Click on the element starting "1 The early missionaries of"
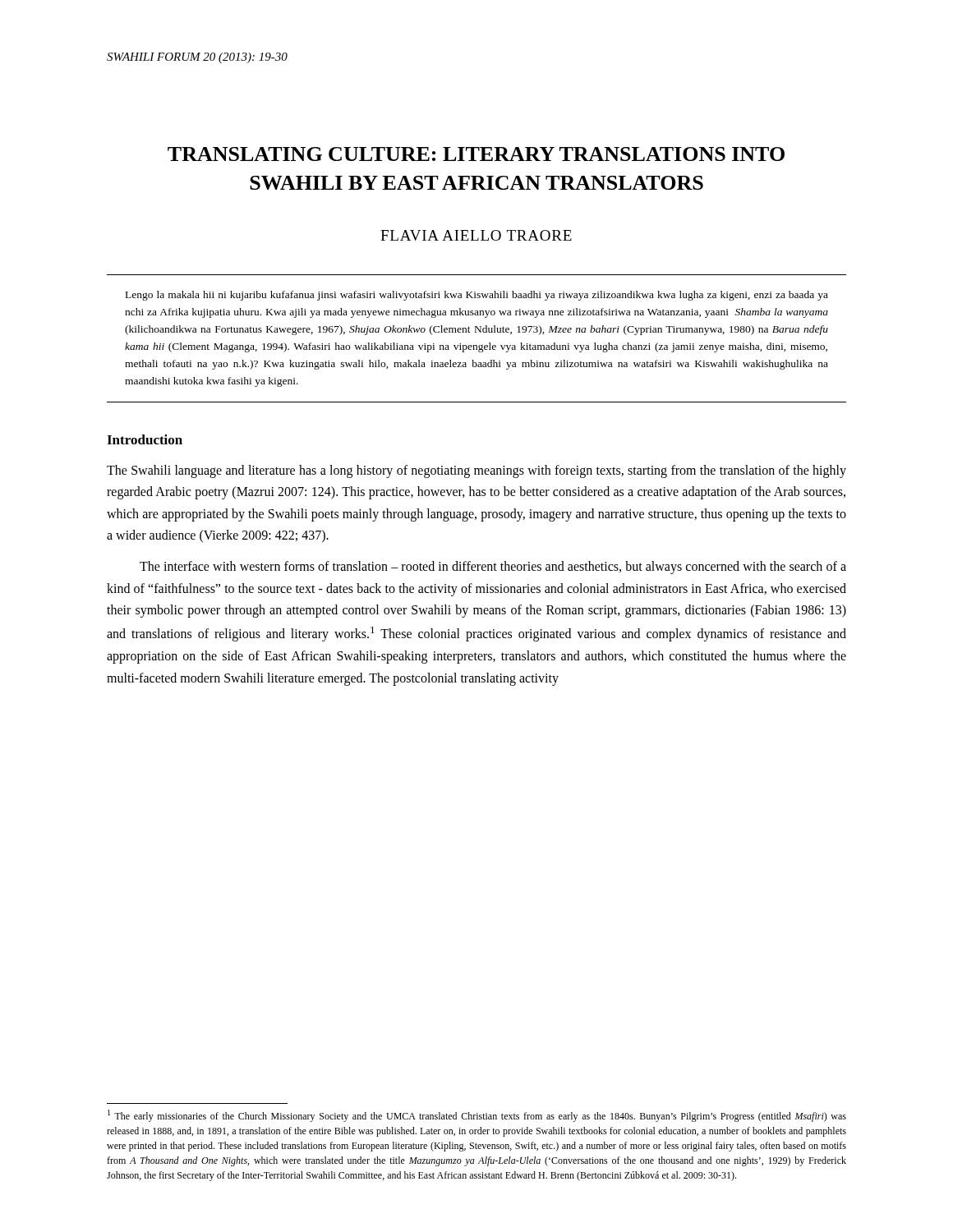This screenshot has width=953, height=1232. point(476,1142)
